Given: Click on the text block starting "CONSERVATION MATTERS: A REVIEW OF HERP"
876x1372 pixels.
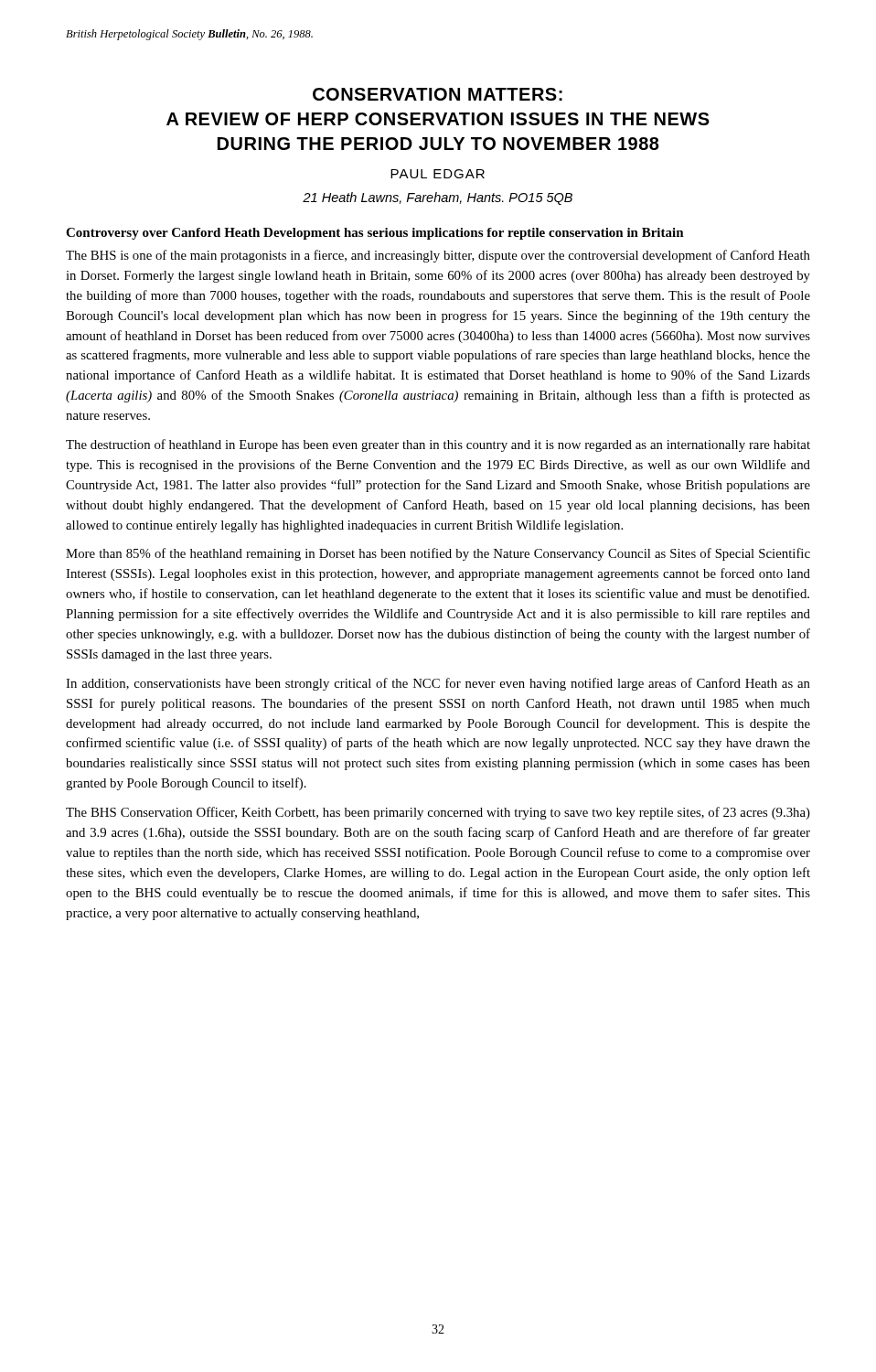Looking at the screenshot, I should 438,119.
